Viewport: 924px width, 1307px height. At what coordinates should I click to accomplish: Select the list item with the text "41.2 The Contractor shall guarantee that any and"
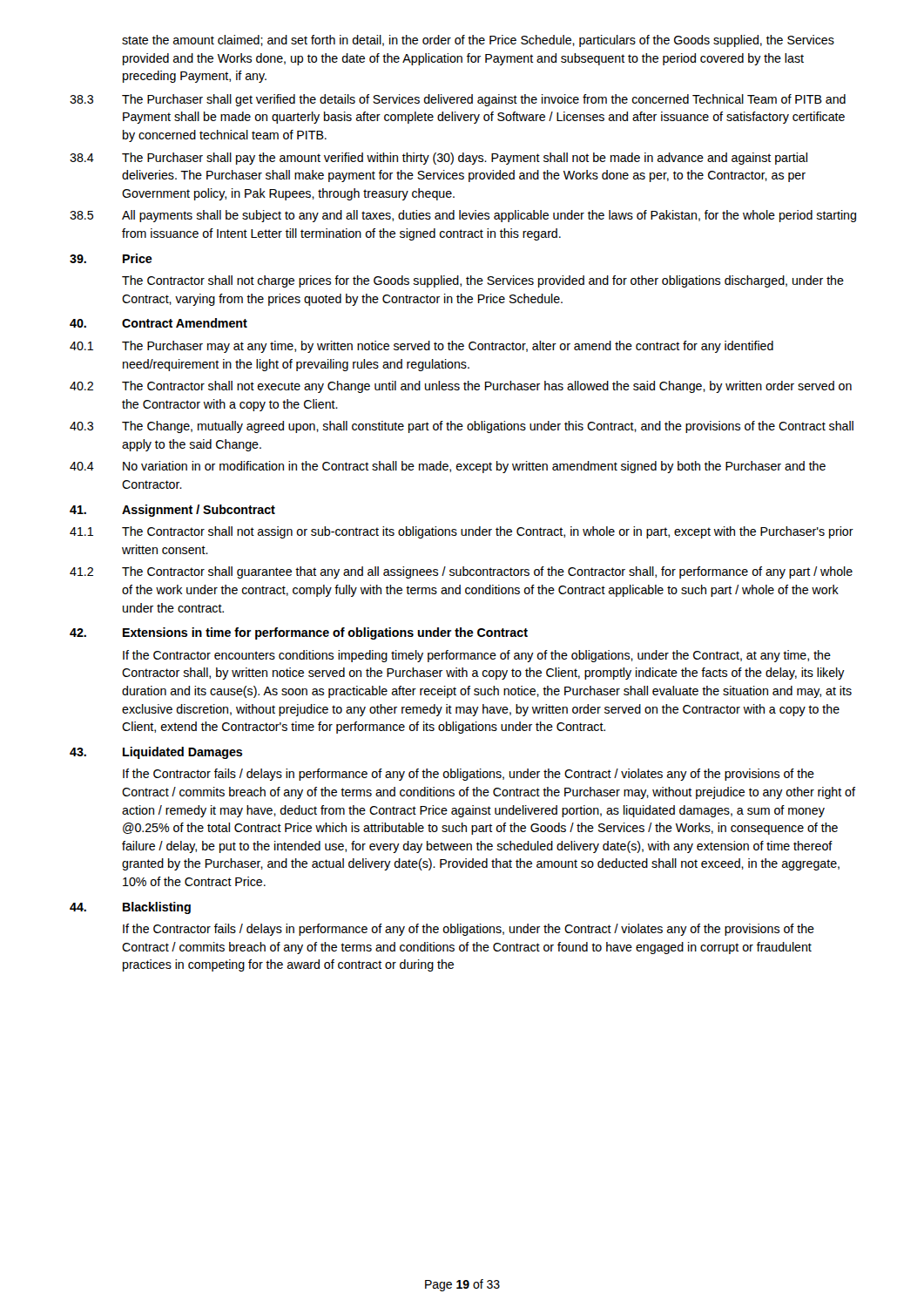click(x=465, y=590)
